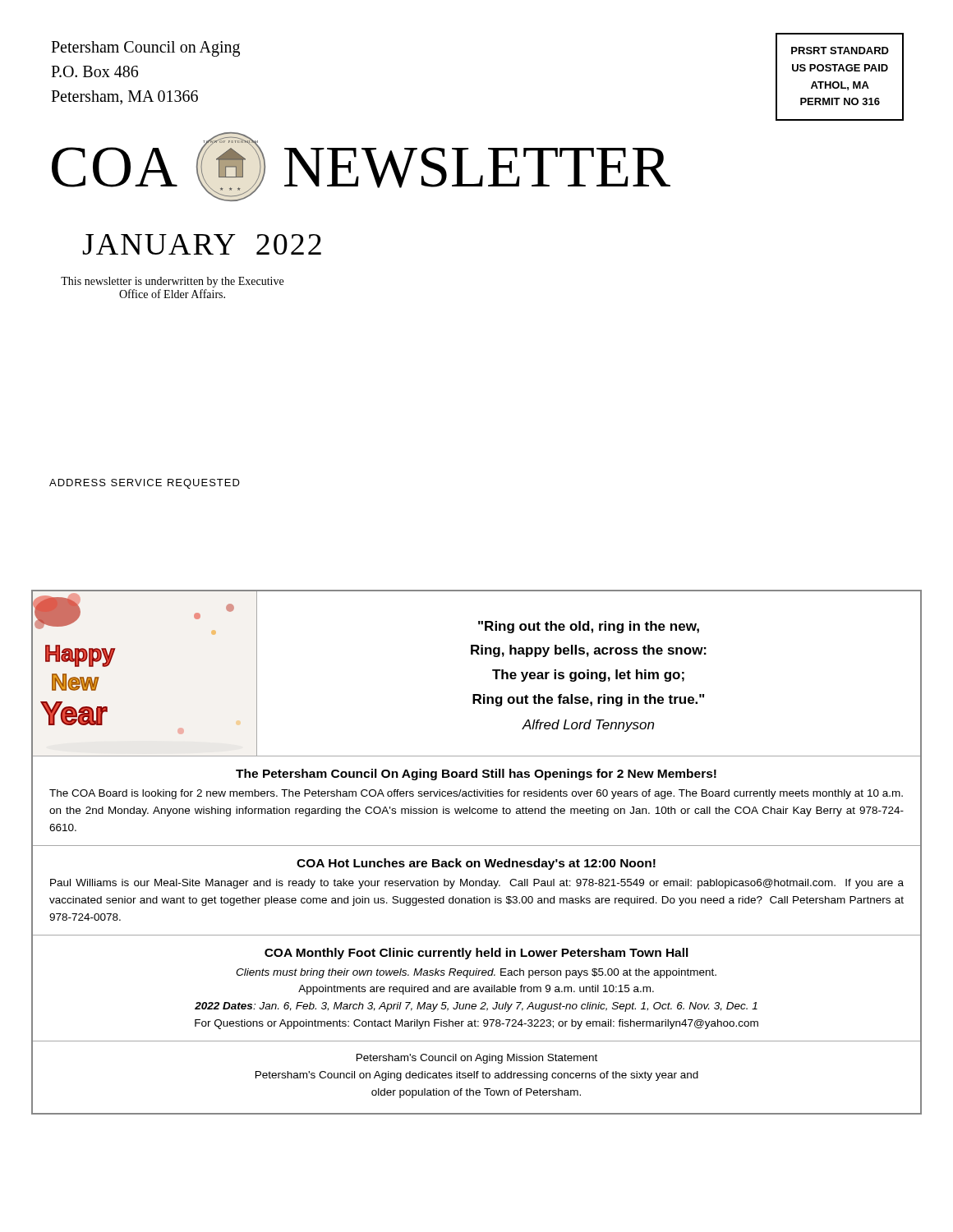Viewport: 953px width, 1232px height.
Task: Locate the region starting "Petersham's Council on Aging"
Action: [x=476, y=1076]
